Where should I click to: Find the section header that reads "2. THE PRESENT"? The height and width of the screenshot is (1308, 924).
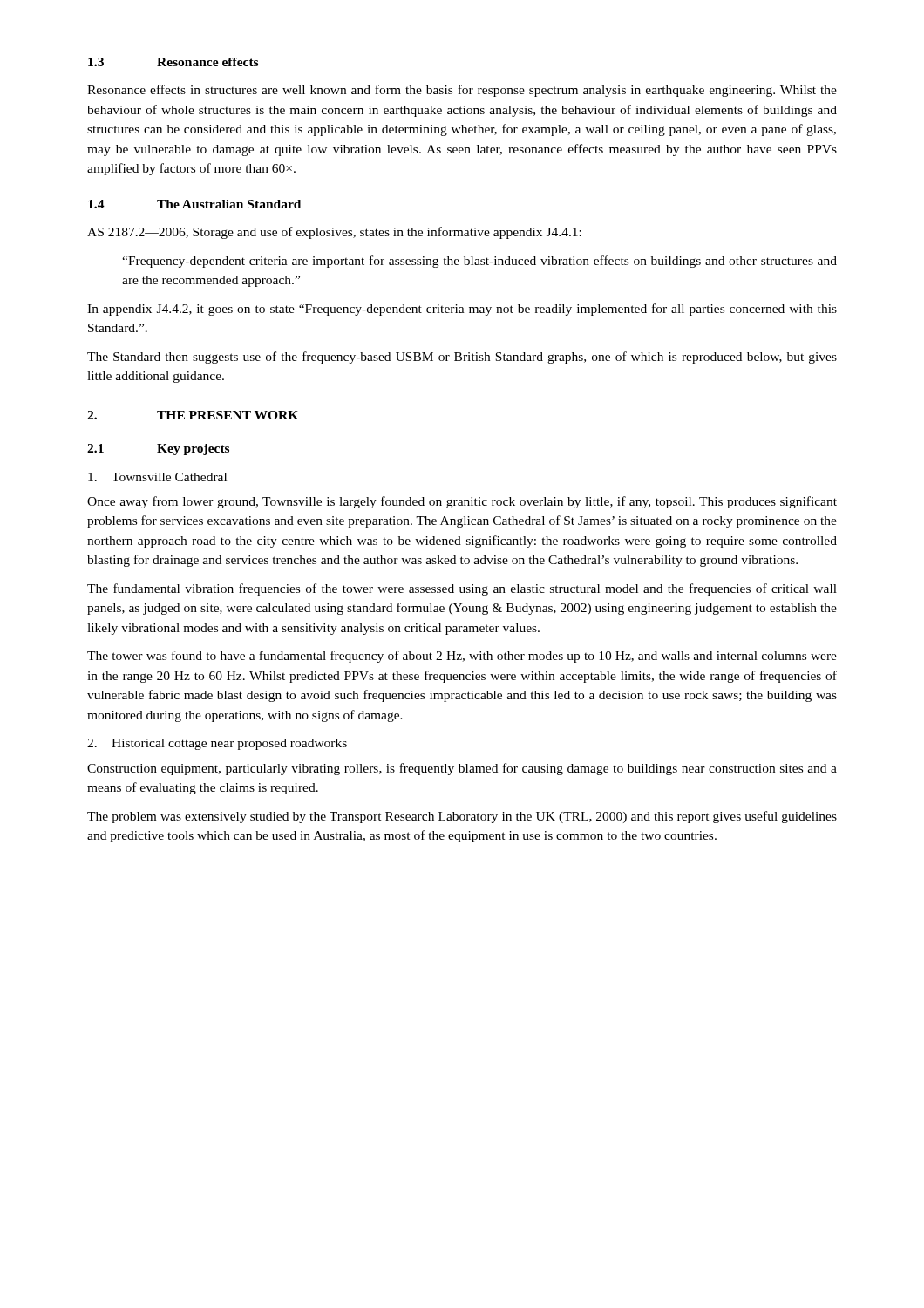(193, 415)
